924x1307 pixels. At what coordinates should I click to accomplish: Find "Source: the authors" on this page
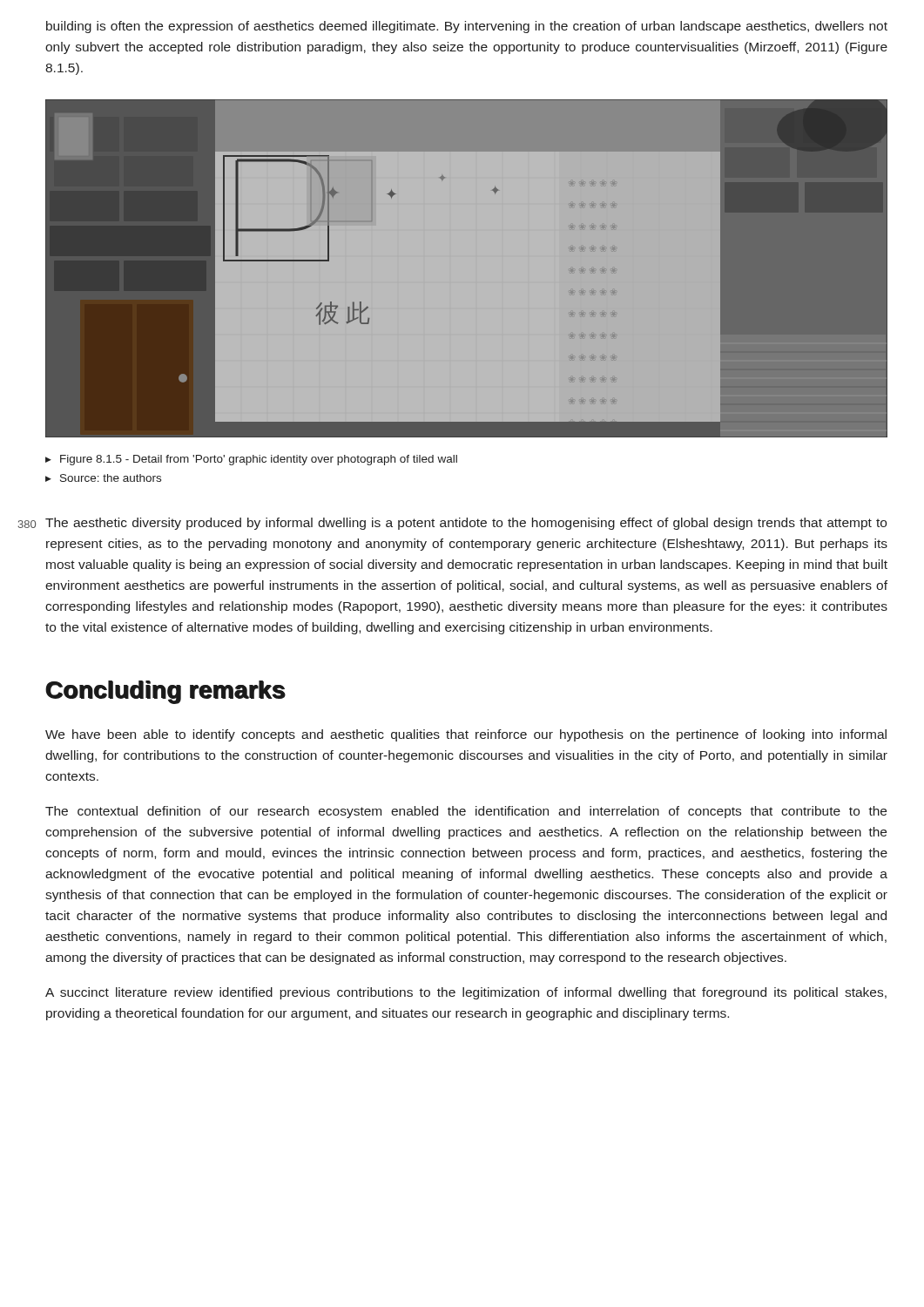coord(103,478)
